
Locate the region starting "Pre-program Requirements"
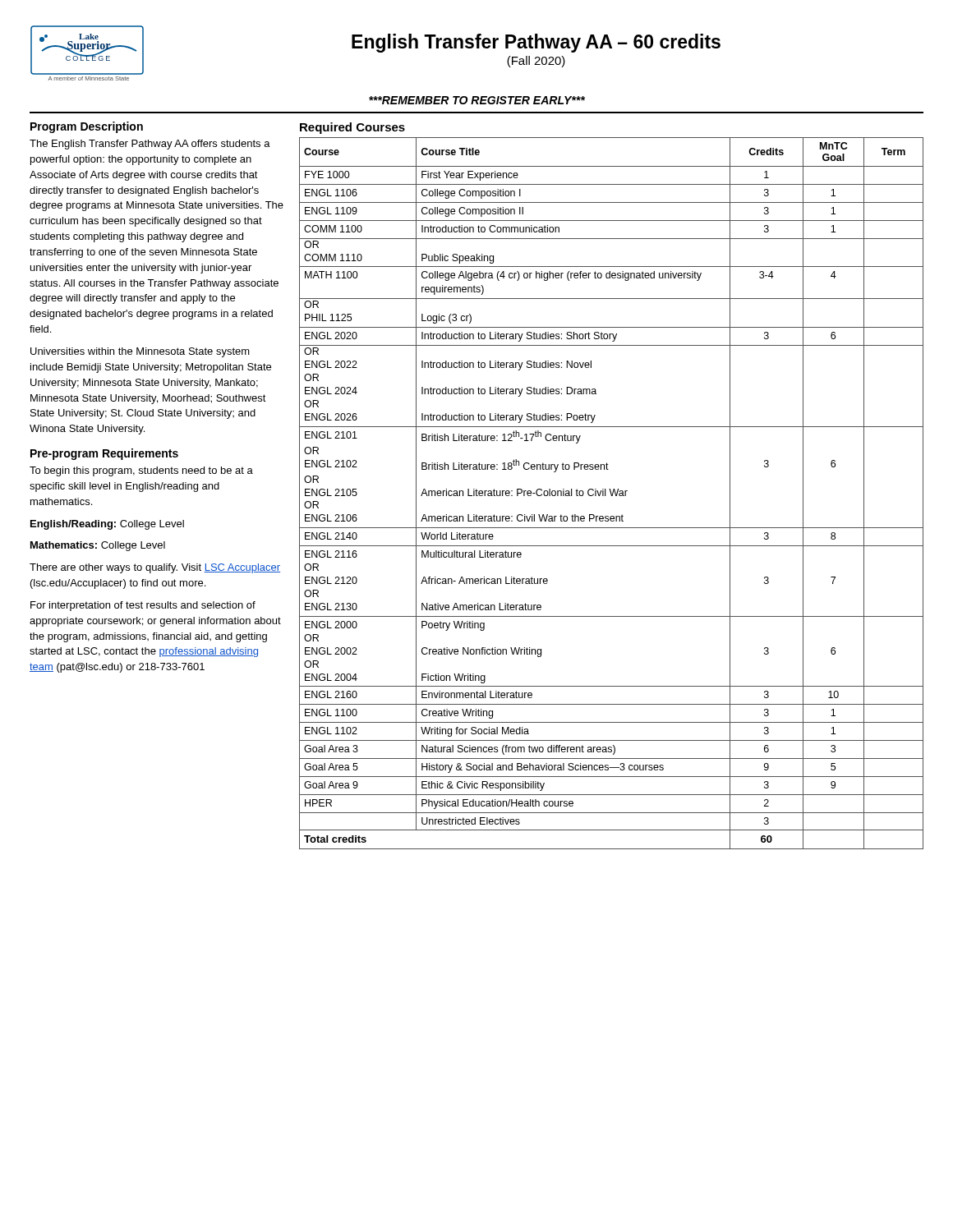[104, 453]
